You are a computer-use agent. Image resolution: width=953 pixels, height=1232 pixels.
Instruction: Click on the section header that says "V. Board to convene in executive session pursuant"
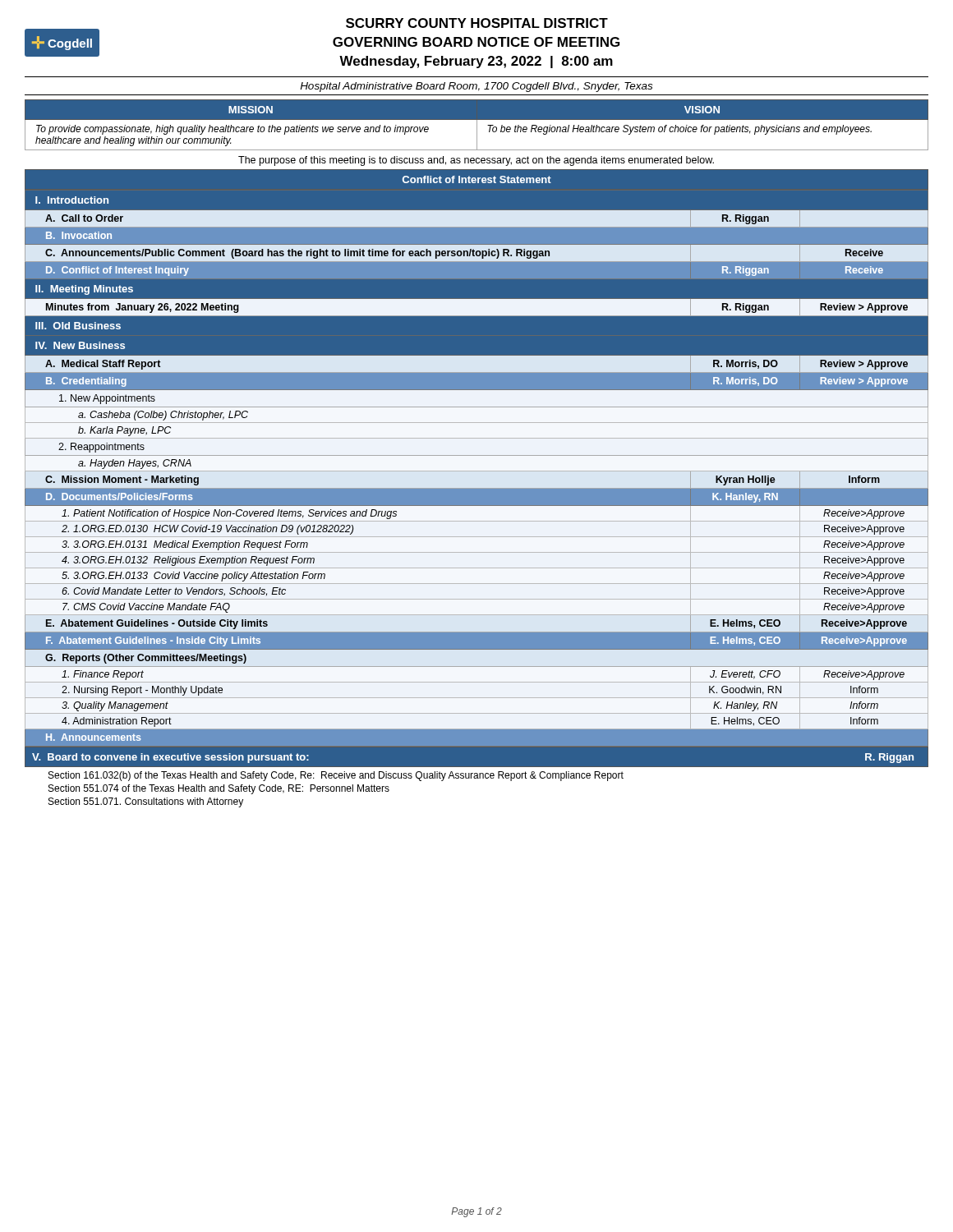pyautogui.click(x=476, y=757)
